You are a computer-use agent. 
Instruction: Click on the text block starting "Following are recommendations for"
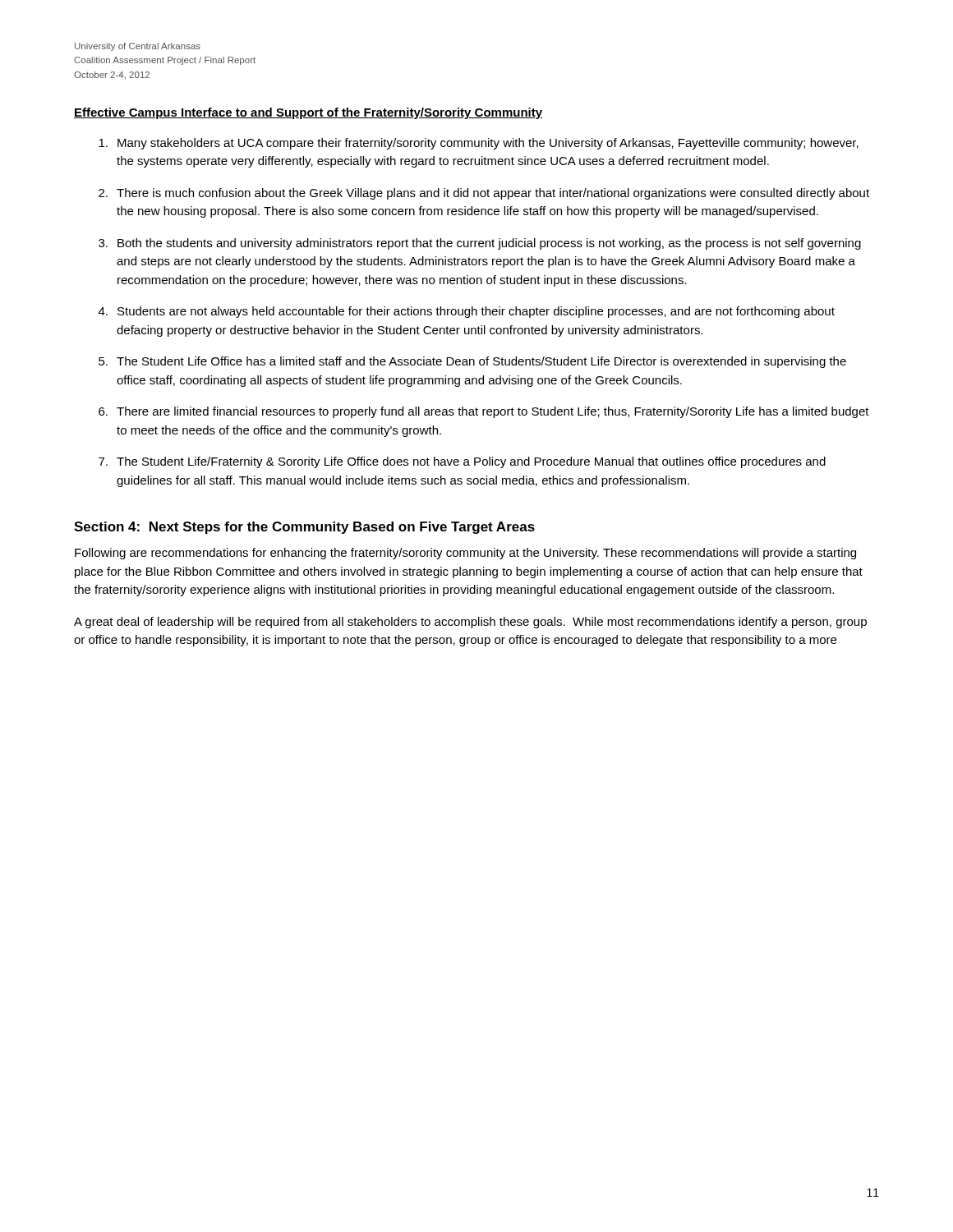(468, 571)
